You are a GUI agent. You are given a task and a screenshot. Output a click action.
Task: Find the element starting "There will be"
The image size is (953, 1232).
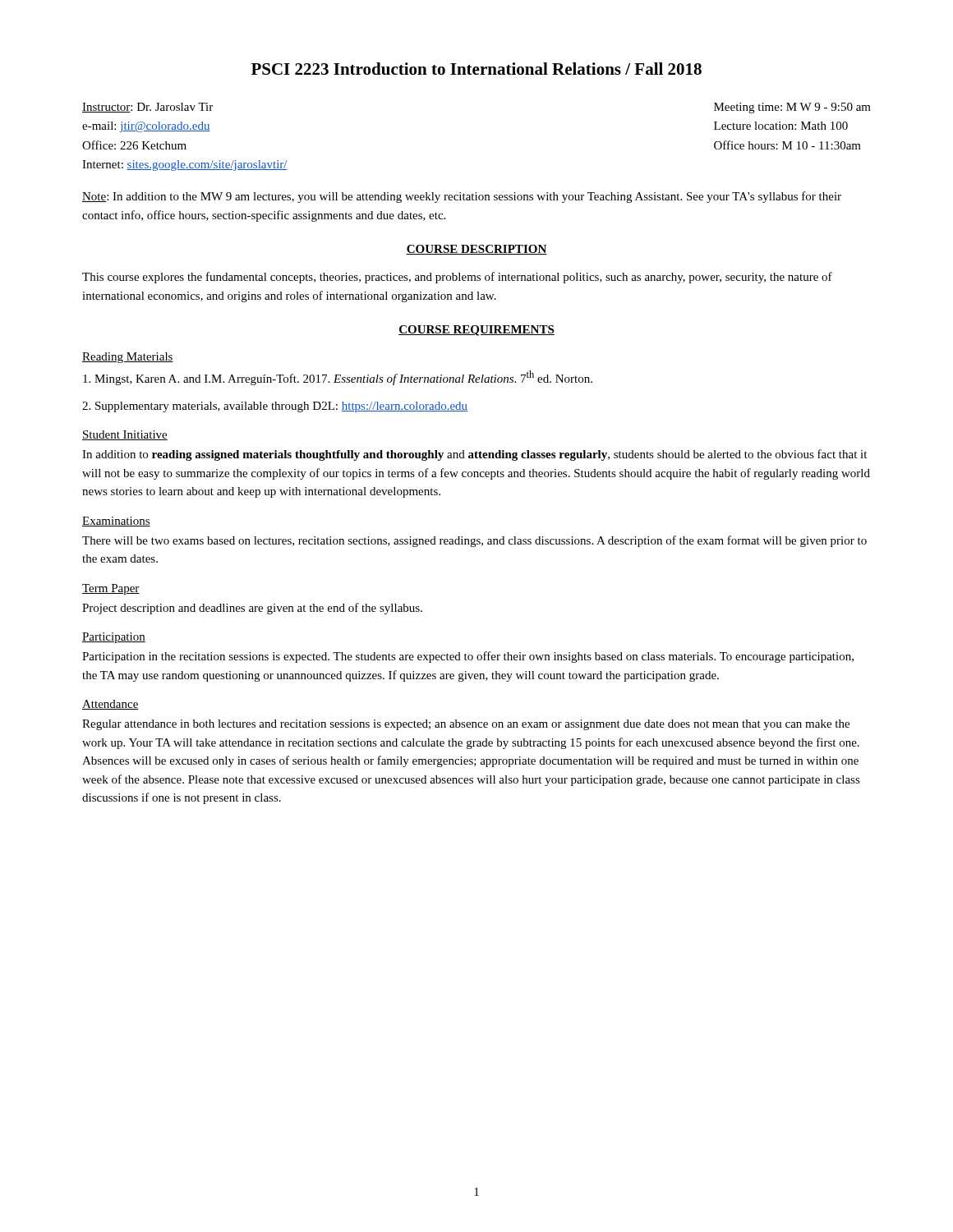474,549
